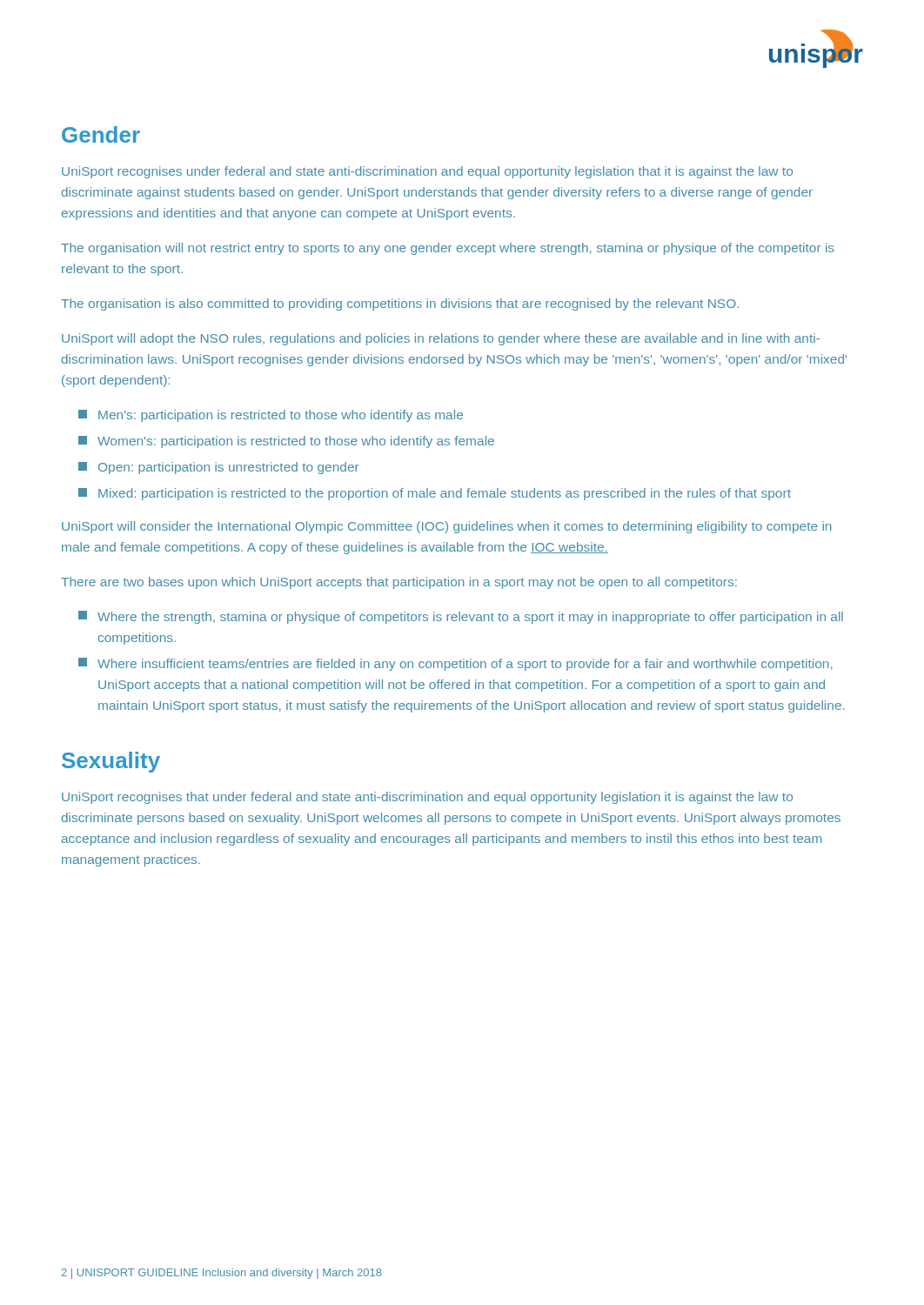
Task: Point to the block beginning "Where the strength, stamina or physique"
Action: [x=471, y=628]
